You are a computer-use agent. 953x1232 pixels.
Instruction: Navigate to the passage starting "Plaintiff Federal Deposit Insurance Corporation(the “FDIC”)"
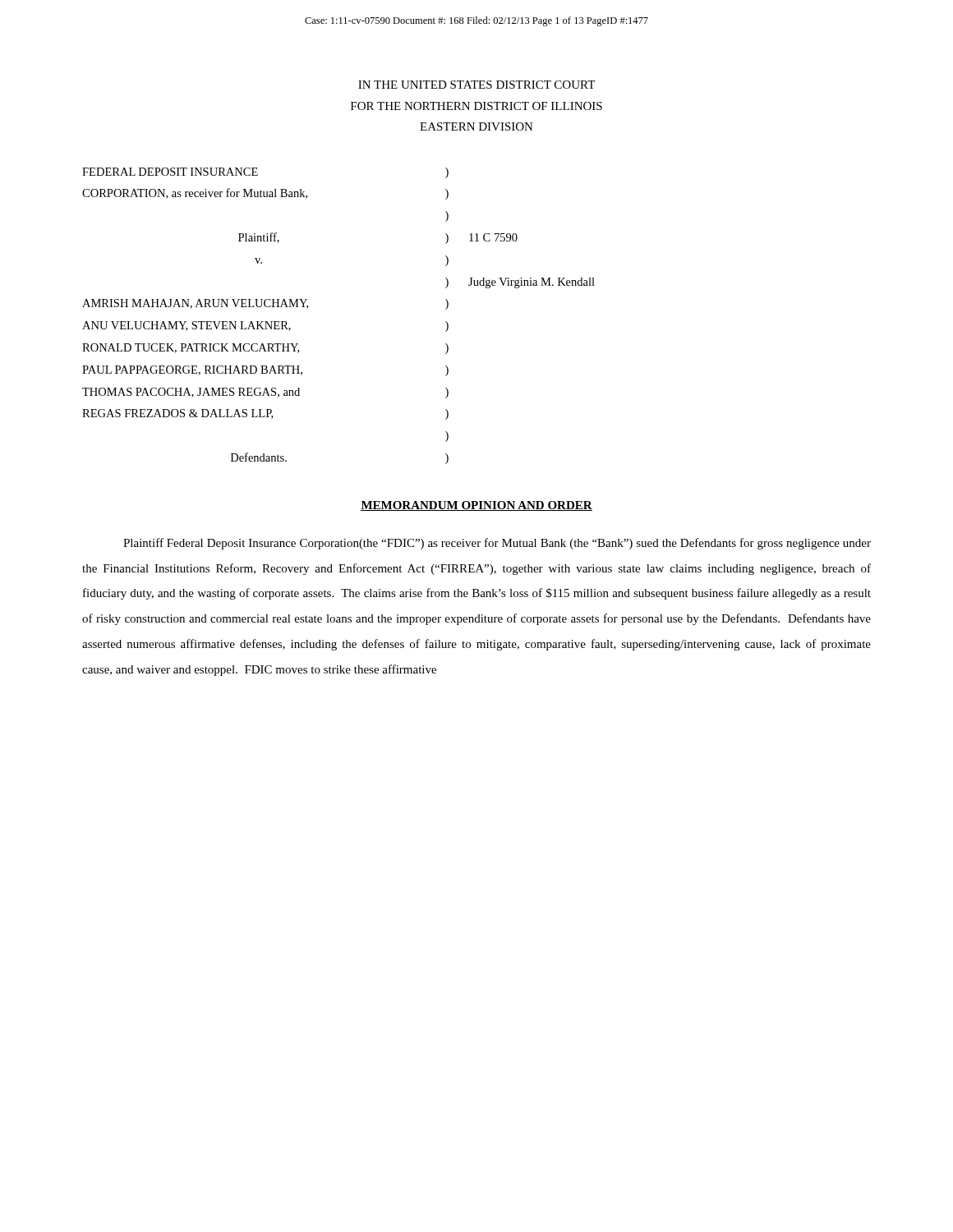click(476, 606)
